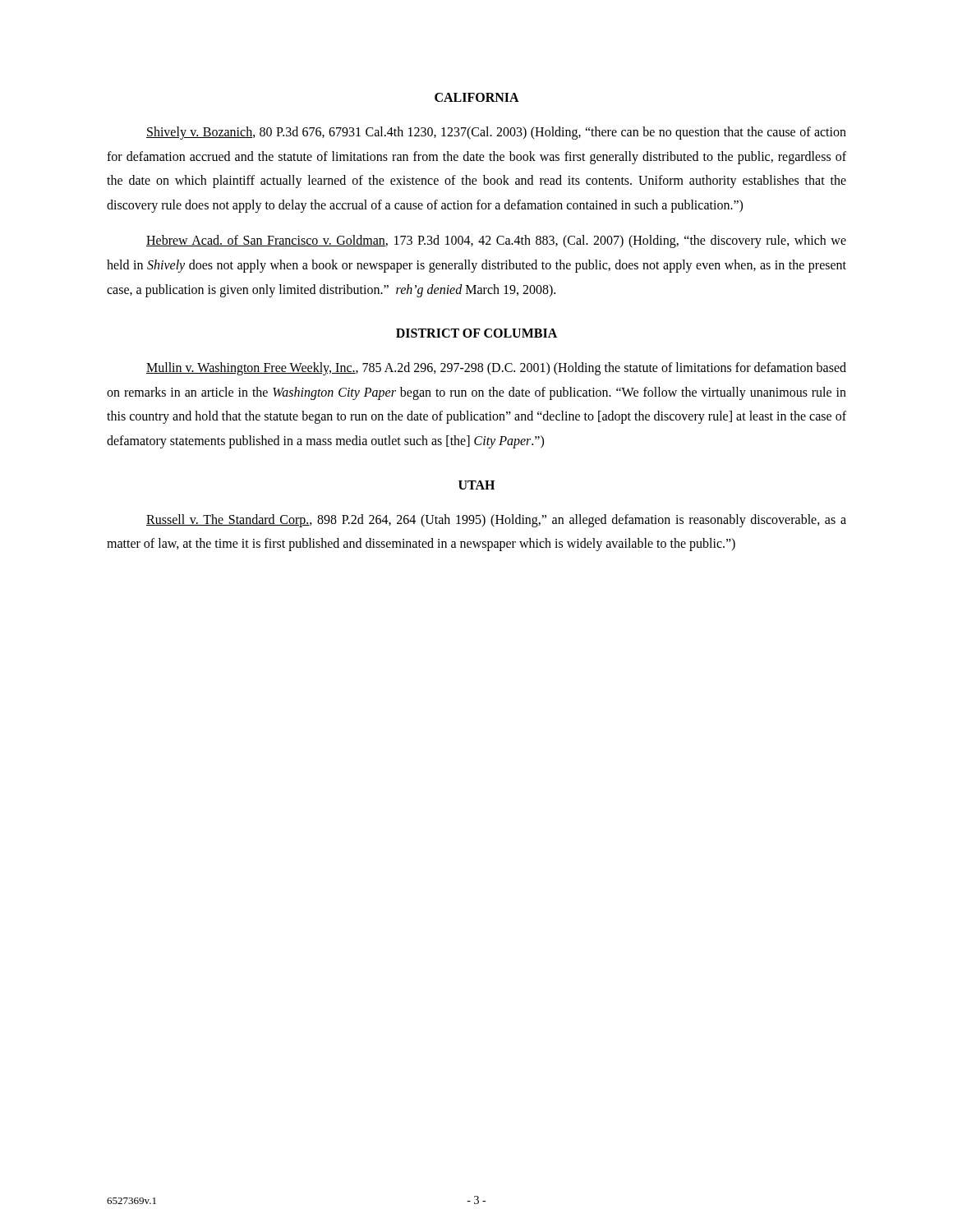Click on the passage starting "Russell v. The Standard Corp.,"
Image resolution: width=953 pixels, height=1232 pixels.
pos(476,531)
